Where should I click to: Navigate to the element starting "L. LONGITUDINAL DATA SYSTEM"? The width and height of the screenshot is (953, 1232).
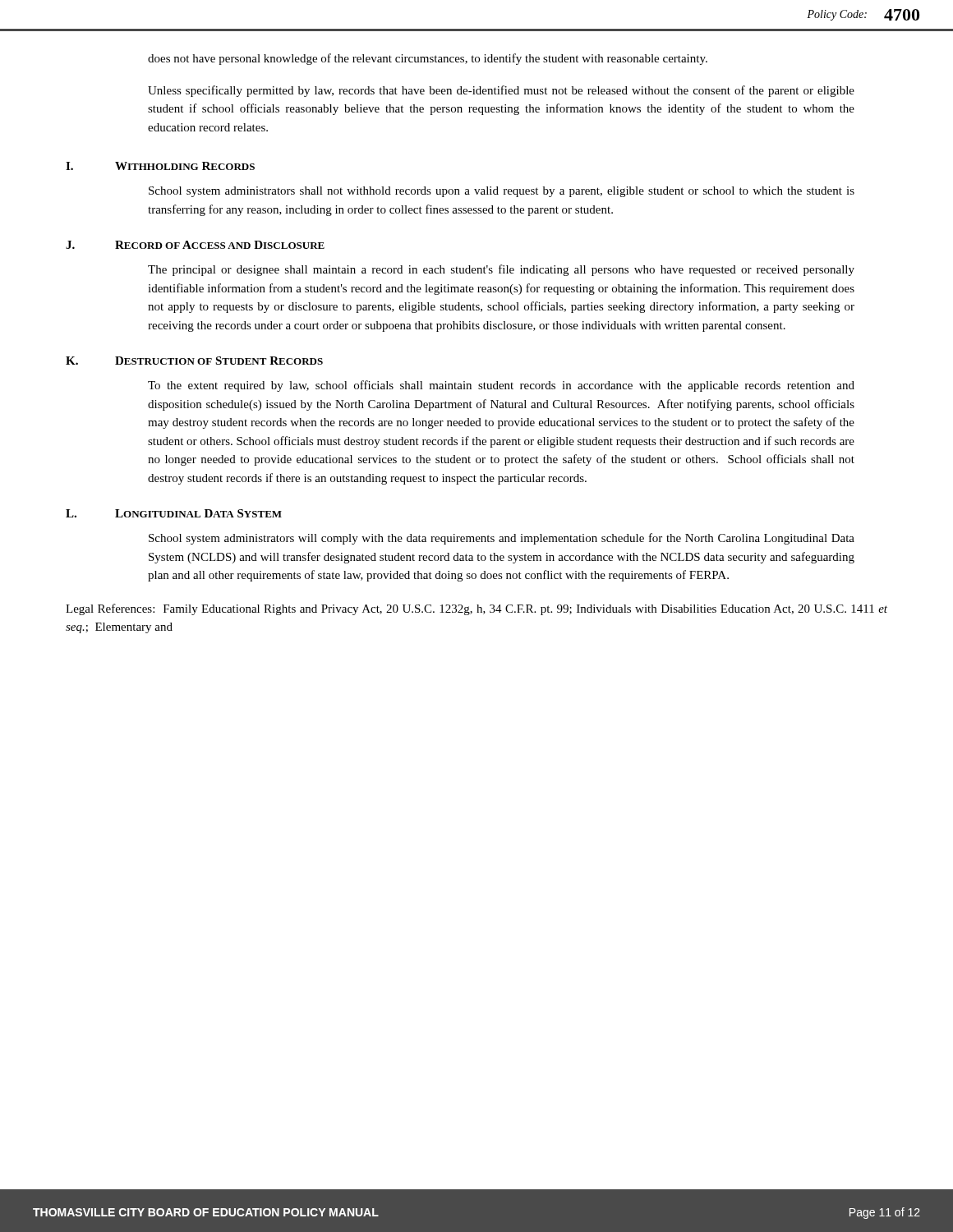pyautogui.click(x=174, y=514)
